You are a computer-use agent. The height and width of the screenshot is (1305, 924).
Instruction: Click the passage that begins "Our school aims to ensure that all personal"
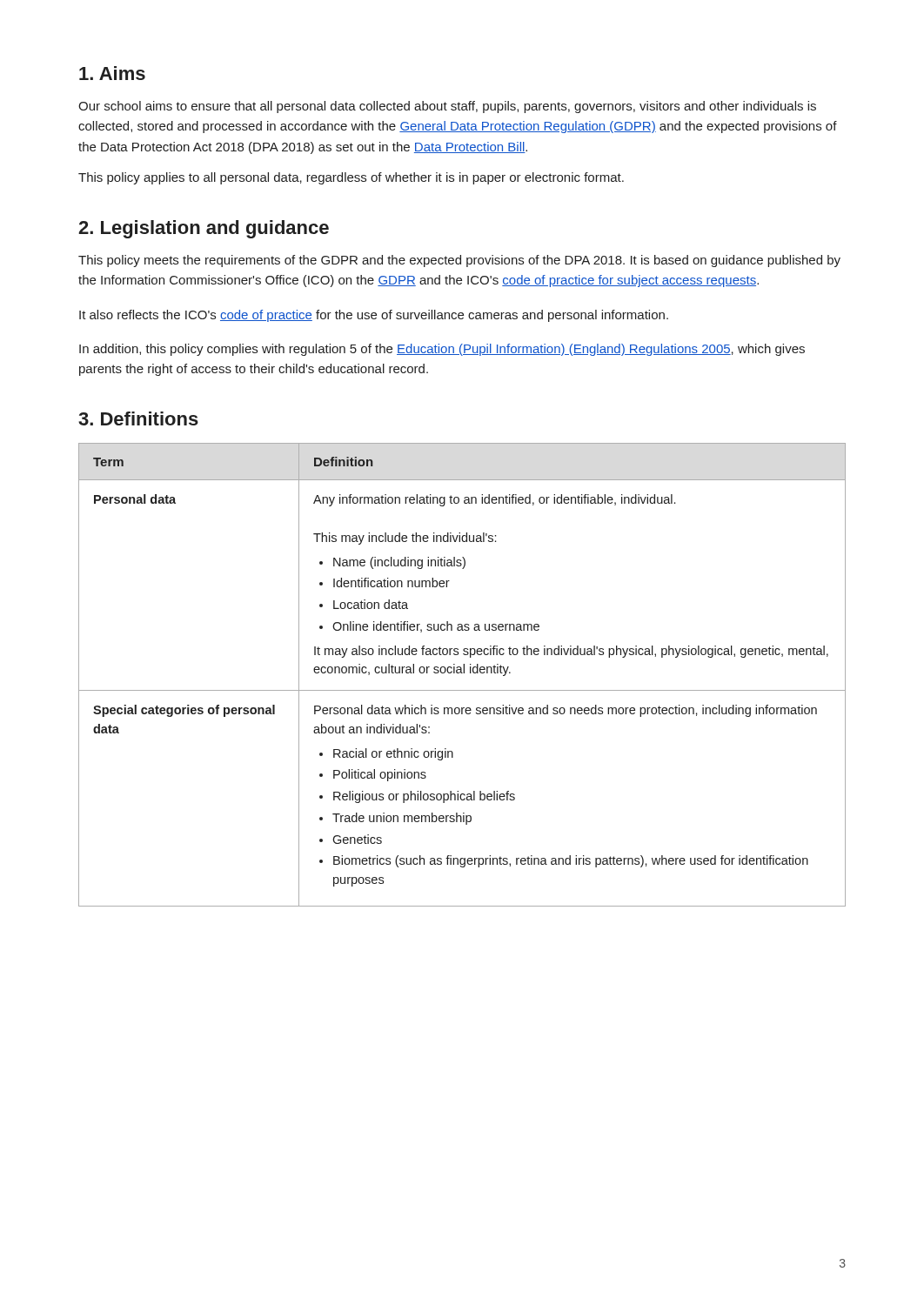[457, 126]
